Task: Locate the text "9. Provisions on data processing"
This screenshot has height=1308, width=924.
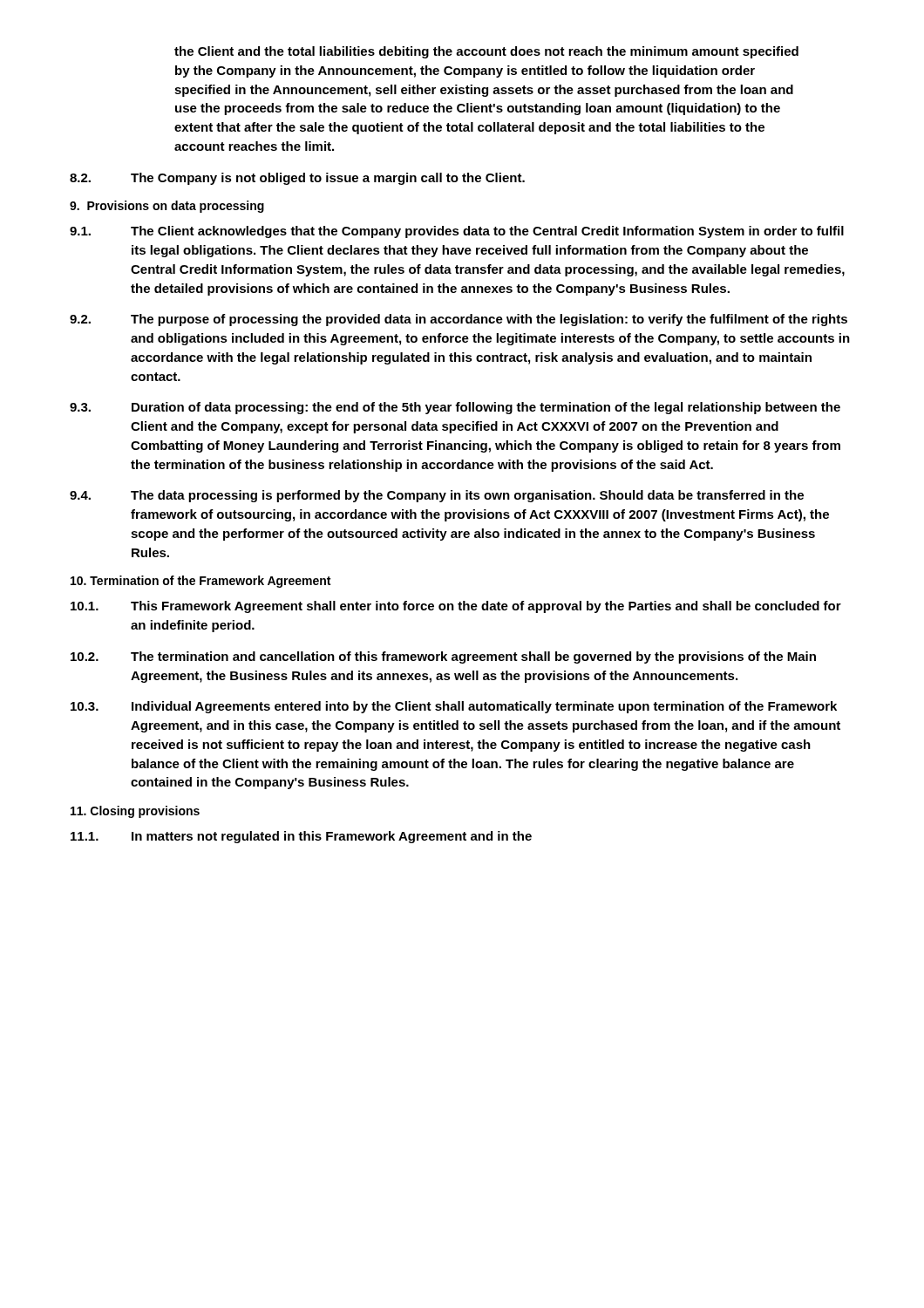Action: coord(167,206)
